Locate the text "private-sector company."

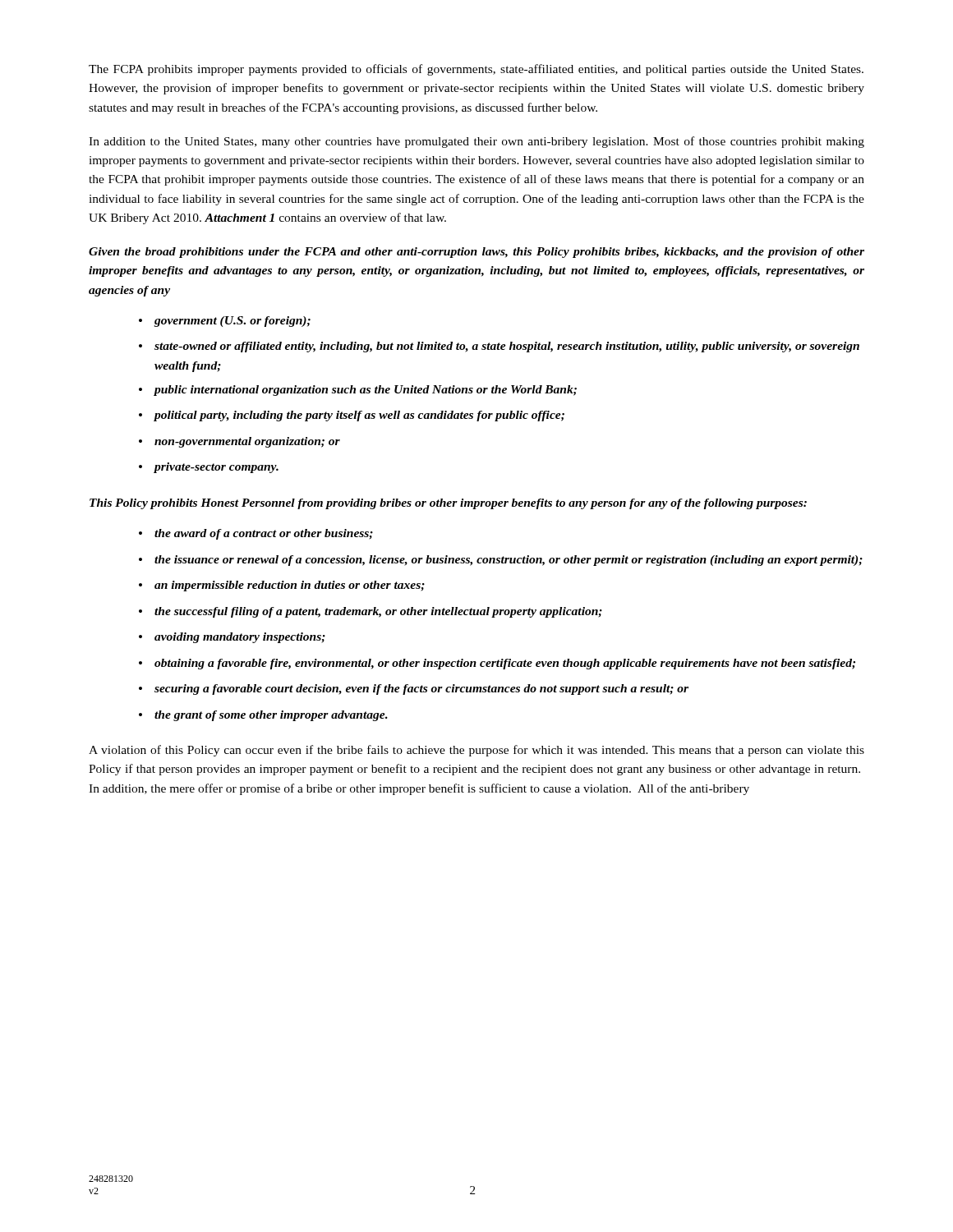pos(217,466)
